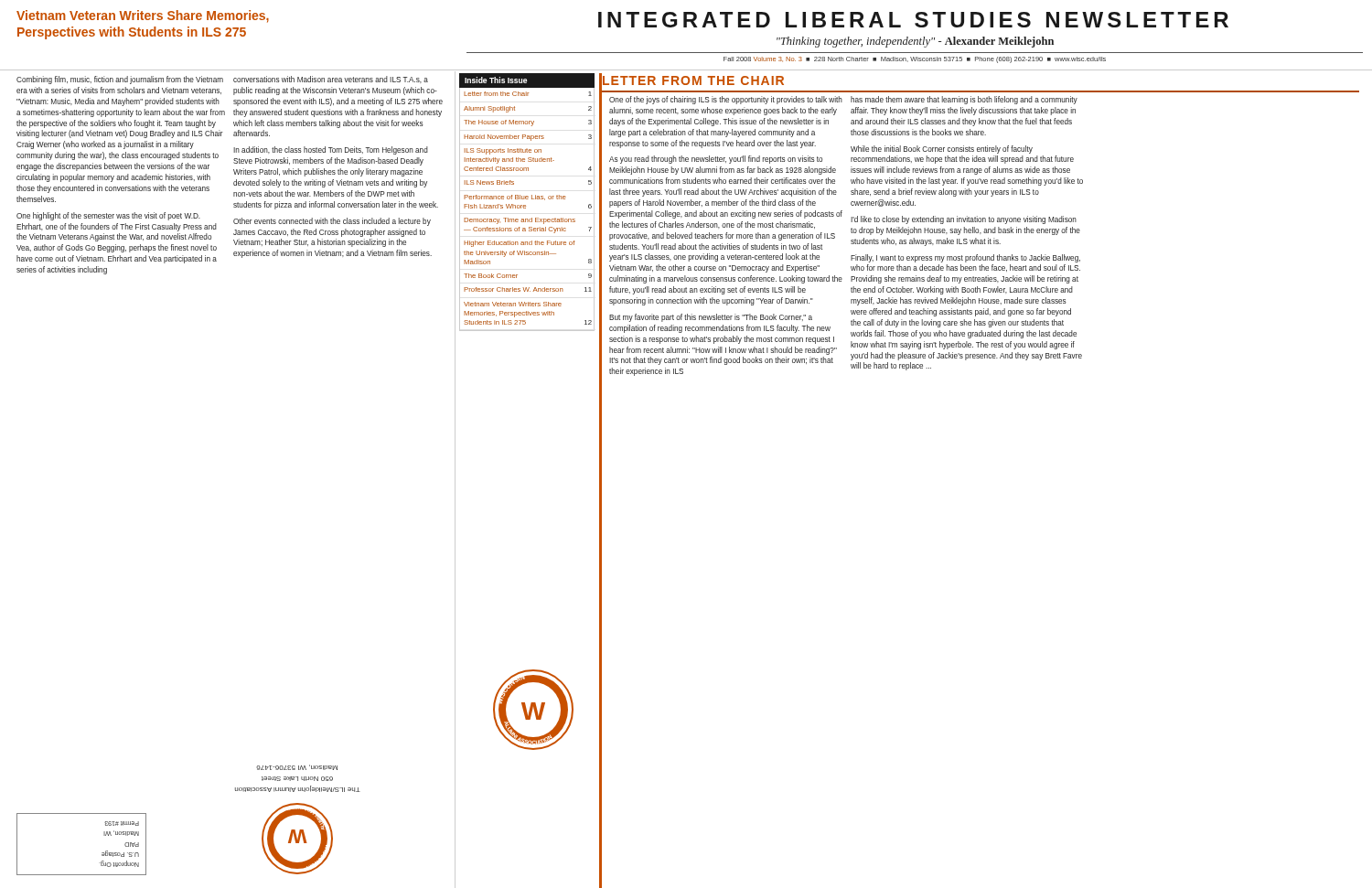Image resolution: width=1372 pixels, height=888 pixels.
Task: Click the logo
Action: pos(533,711)
